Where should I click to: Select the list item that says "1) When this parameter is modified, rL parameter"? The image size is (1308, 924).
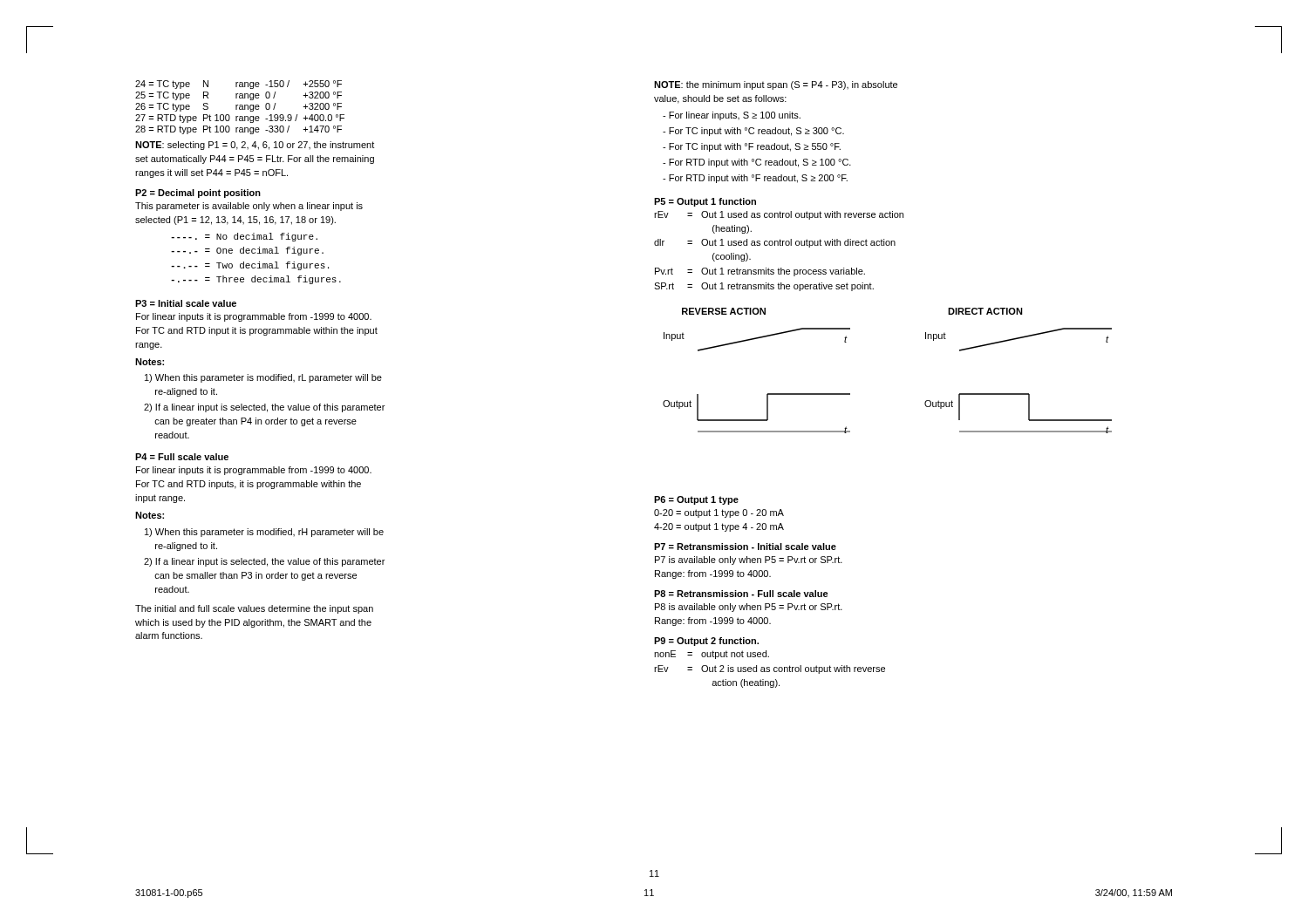coord(263,385)
